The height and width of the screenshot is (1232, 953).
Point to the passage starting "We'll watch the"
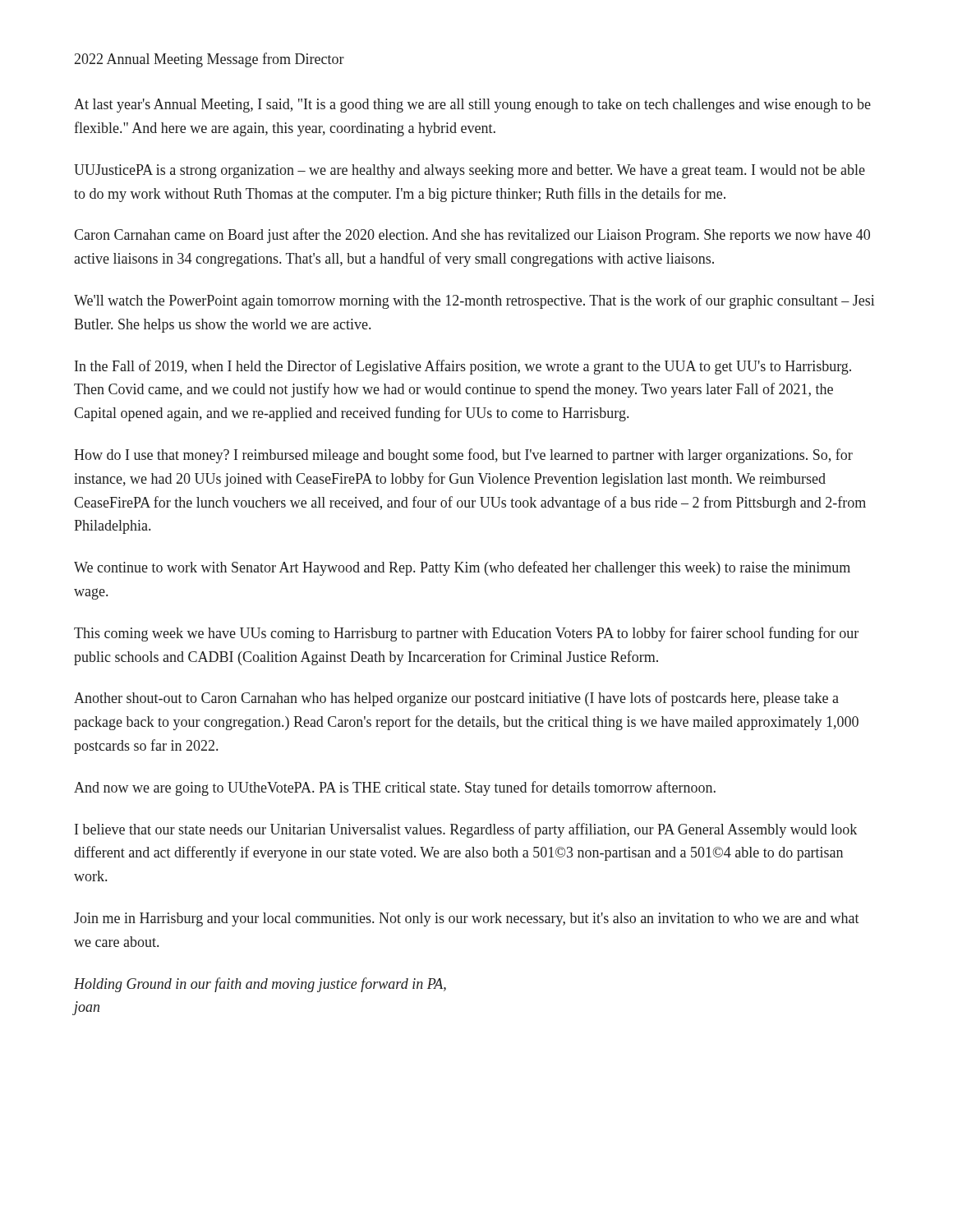click(x=474, y=312)
